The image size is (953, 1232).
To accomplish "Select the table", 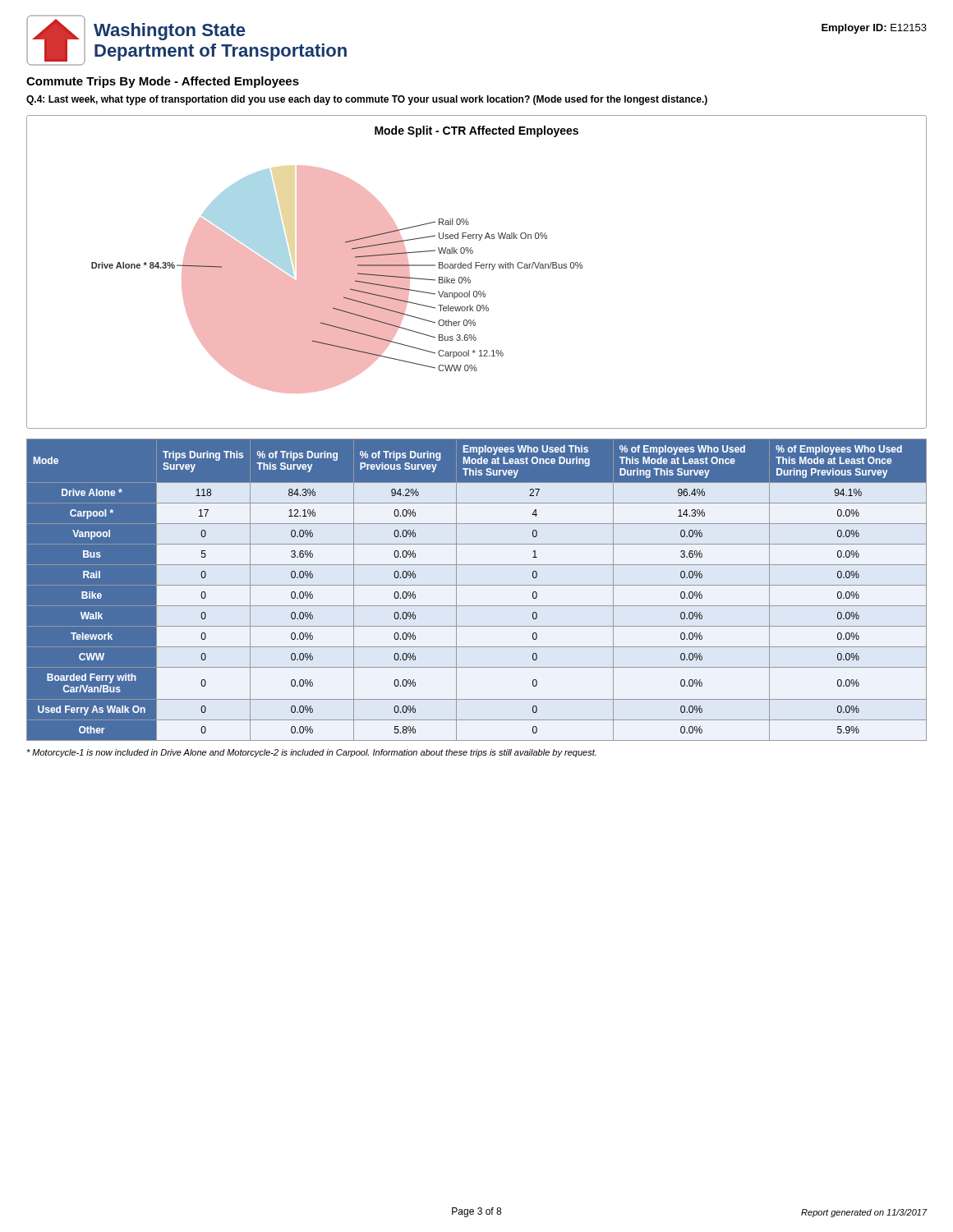I will point(476,590).
